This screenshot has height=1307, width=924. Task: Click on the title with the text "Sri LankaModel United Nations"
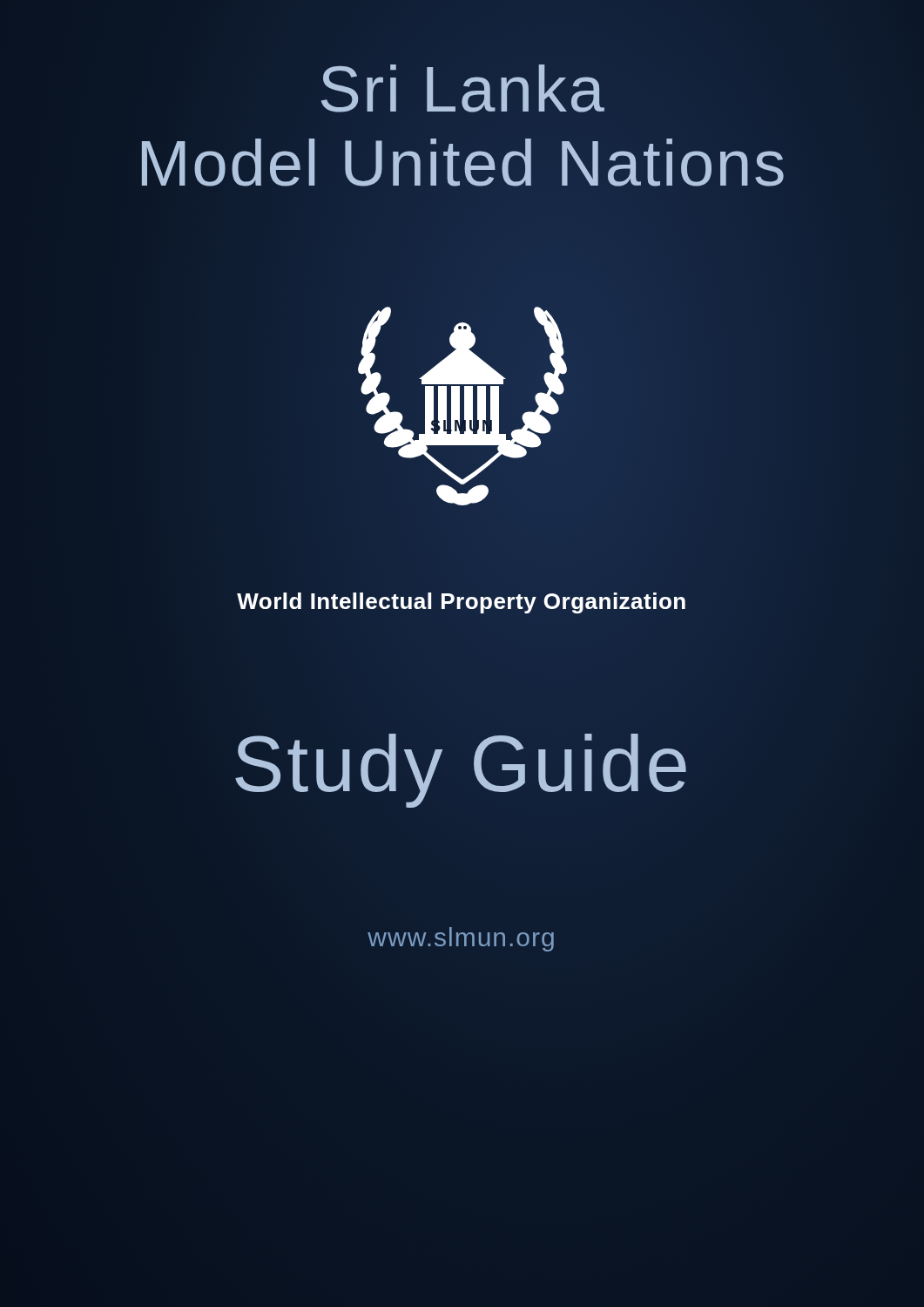tap(462, 126)
